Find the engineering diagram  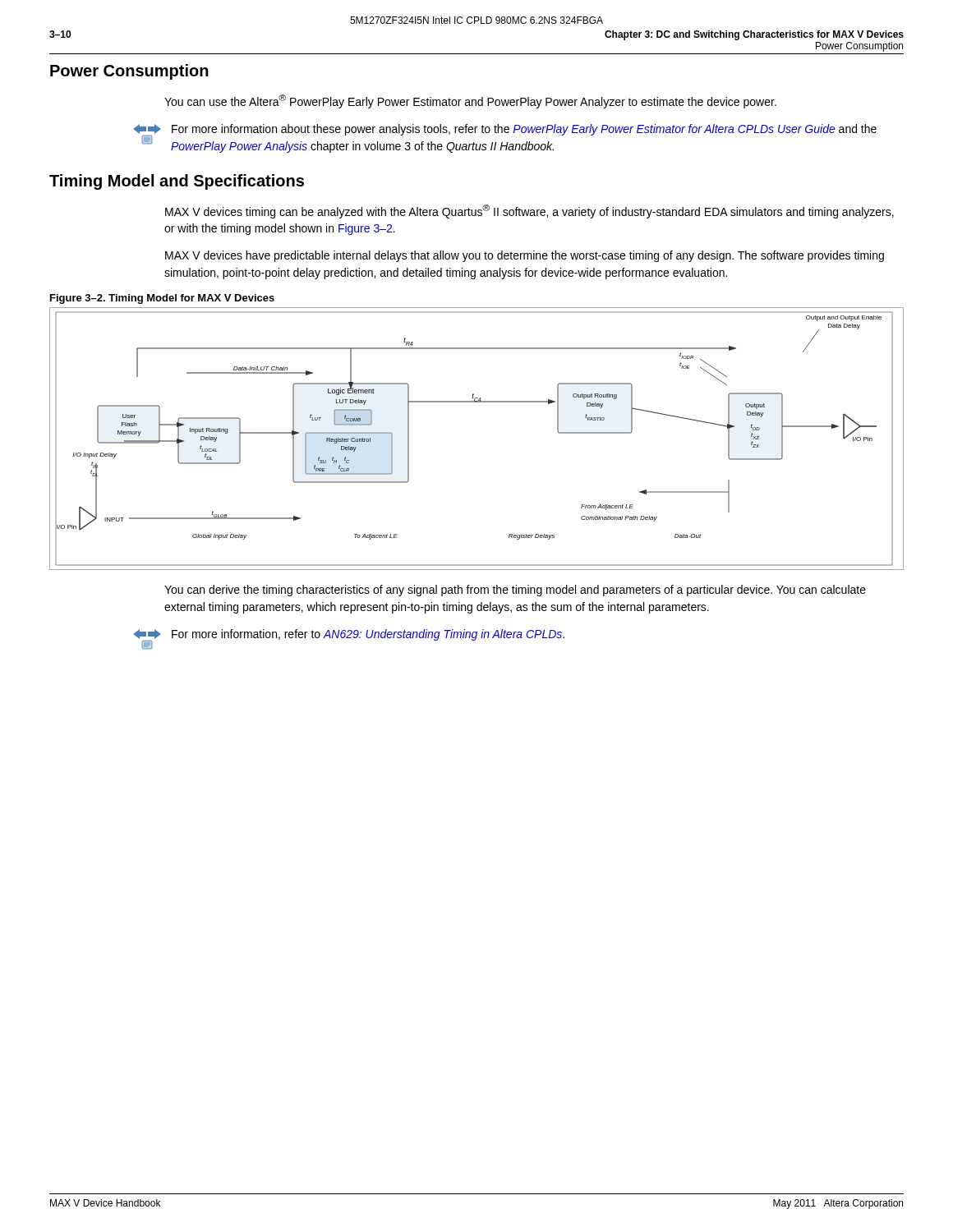click(x=476, y=439)
